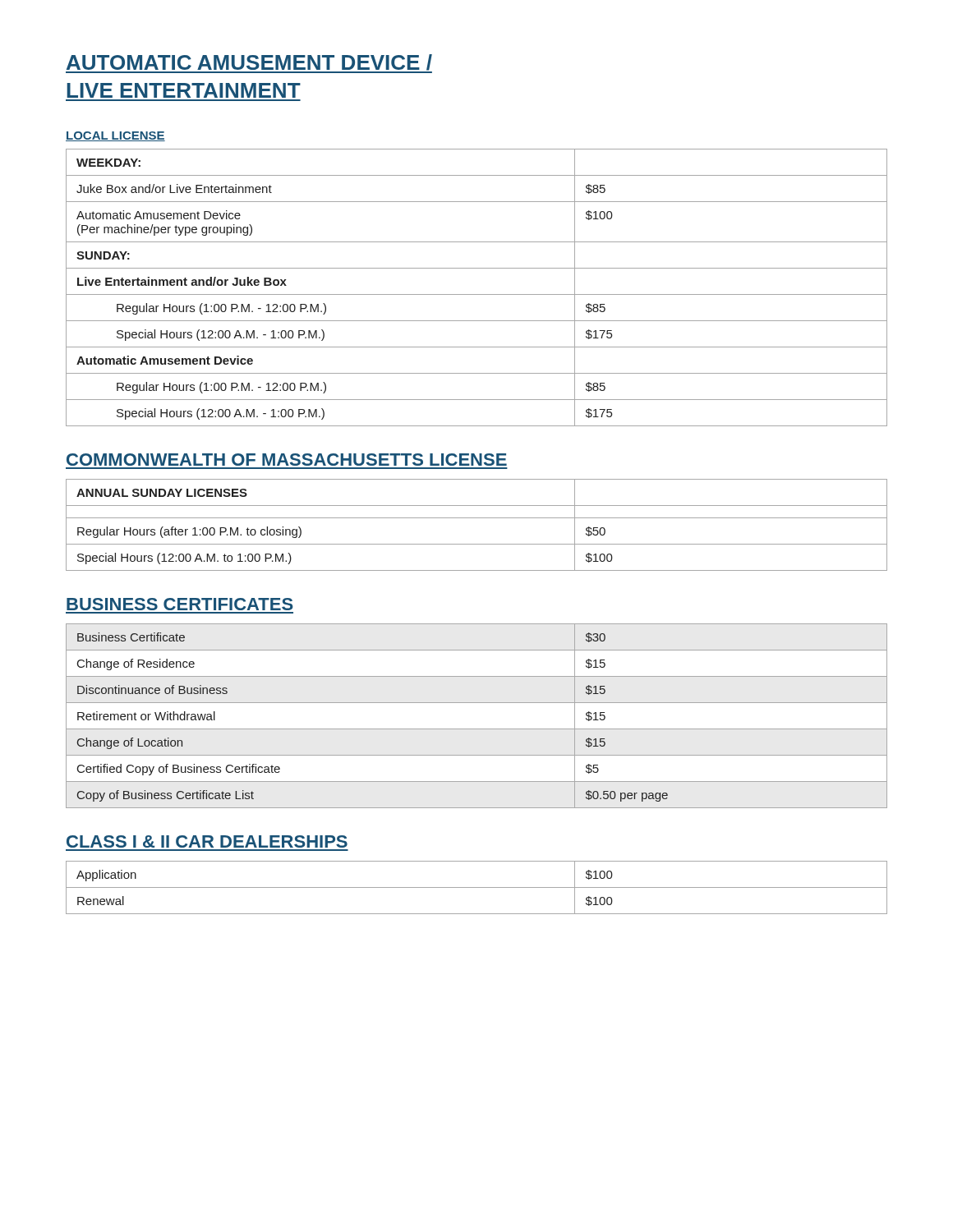Select the table that reads "Regular Hours (1:00 P.M. -"
Screen dimensions: 1232x953
(x=476, y=287)
